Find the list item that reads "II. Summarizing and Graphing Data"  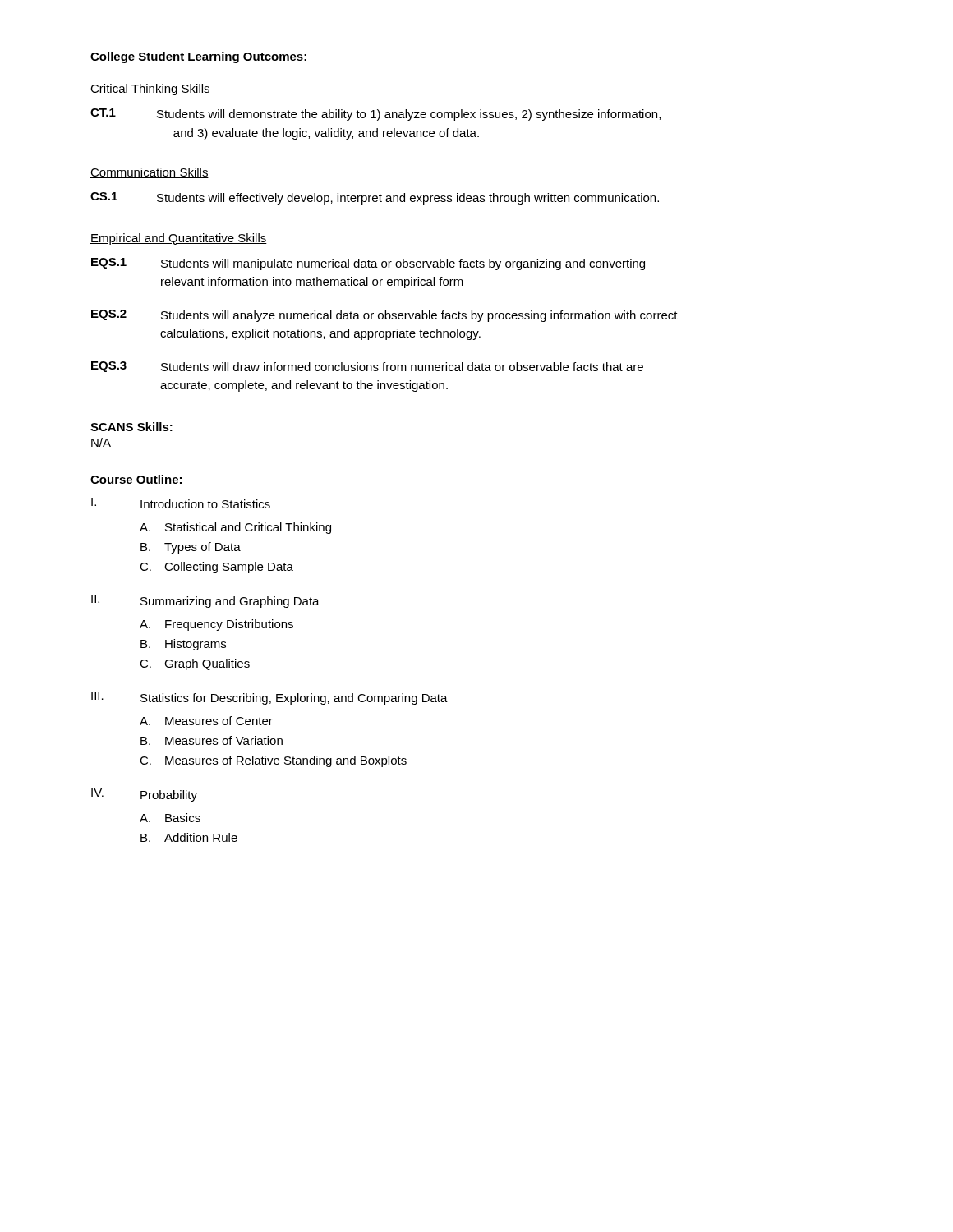click(x=205, y=601)
